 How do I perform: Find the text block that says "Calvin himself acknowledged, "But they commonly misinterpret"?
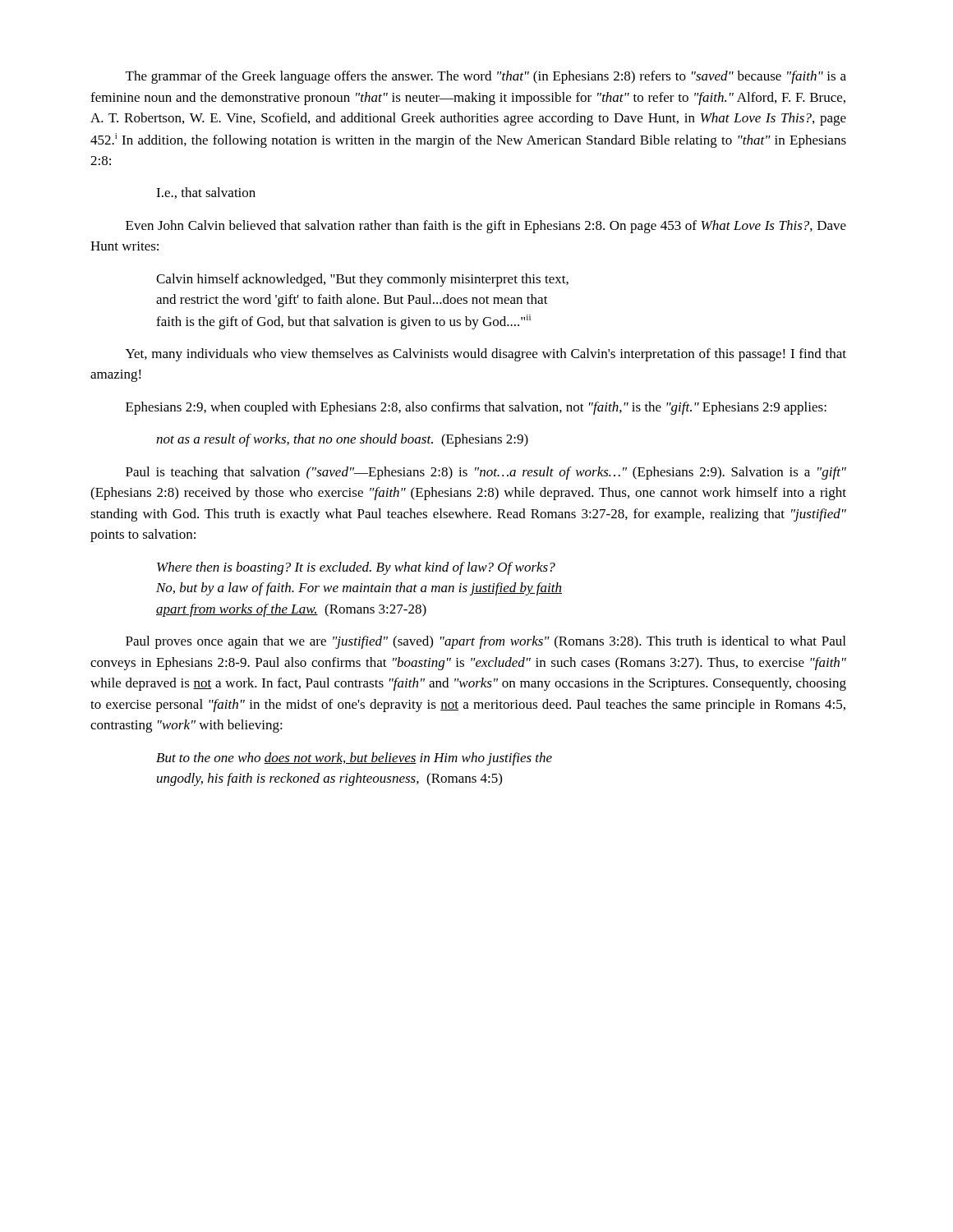[x=363, y=300]
